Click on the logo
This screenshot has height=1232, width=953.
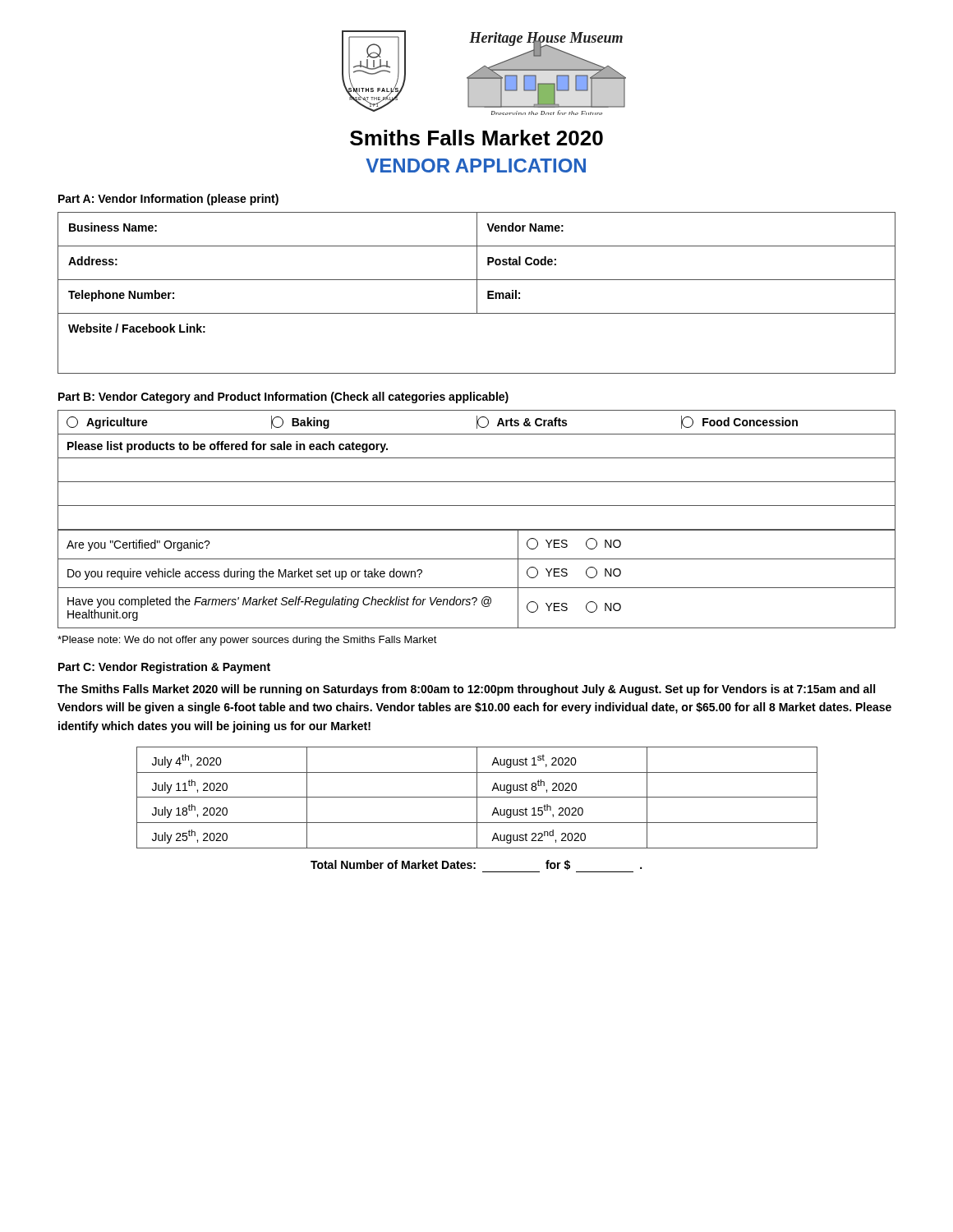(x=476, y=71)
